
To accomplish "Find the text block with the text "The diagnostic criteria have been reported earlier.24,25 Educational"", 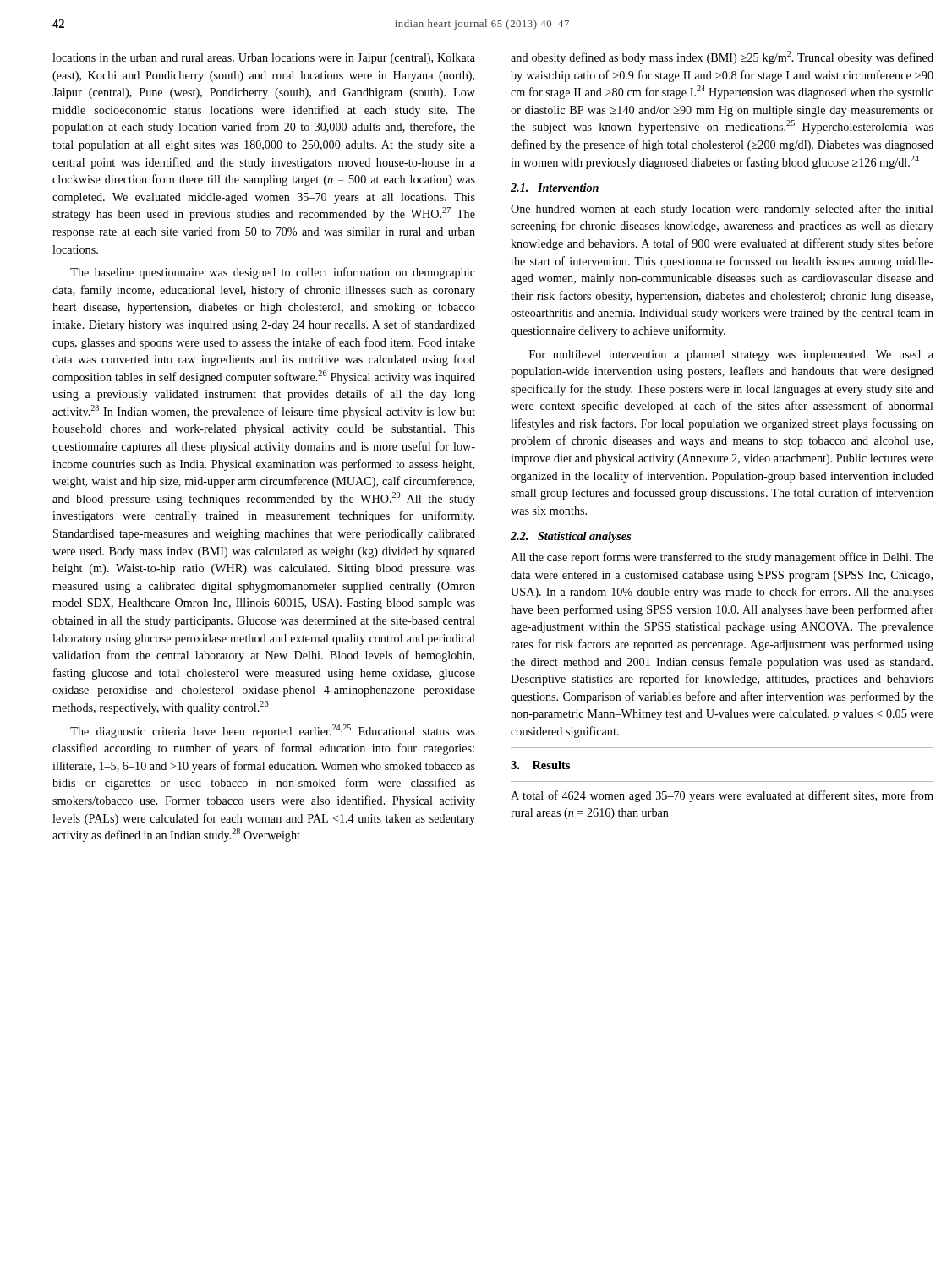I will (264, 783).
